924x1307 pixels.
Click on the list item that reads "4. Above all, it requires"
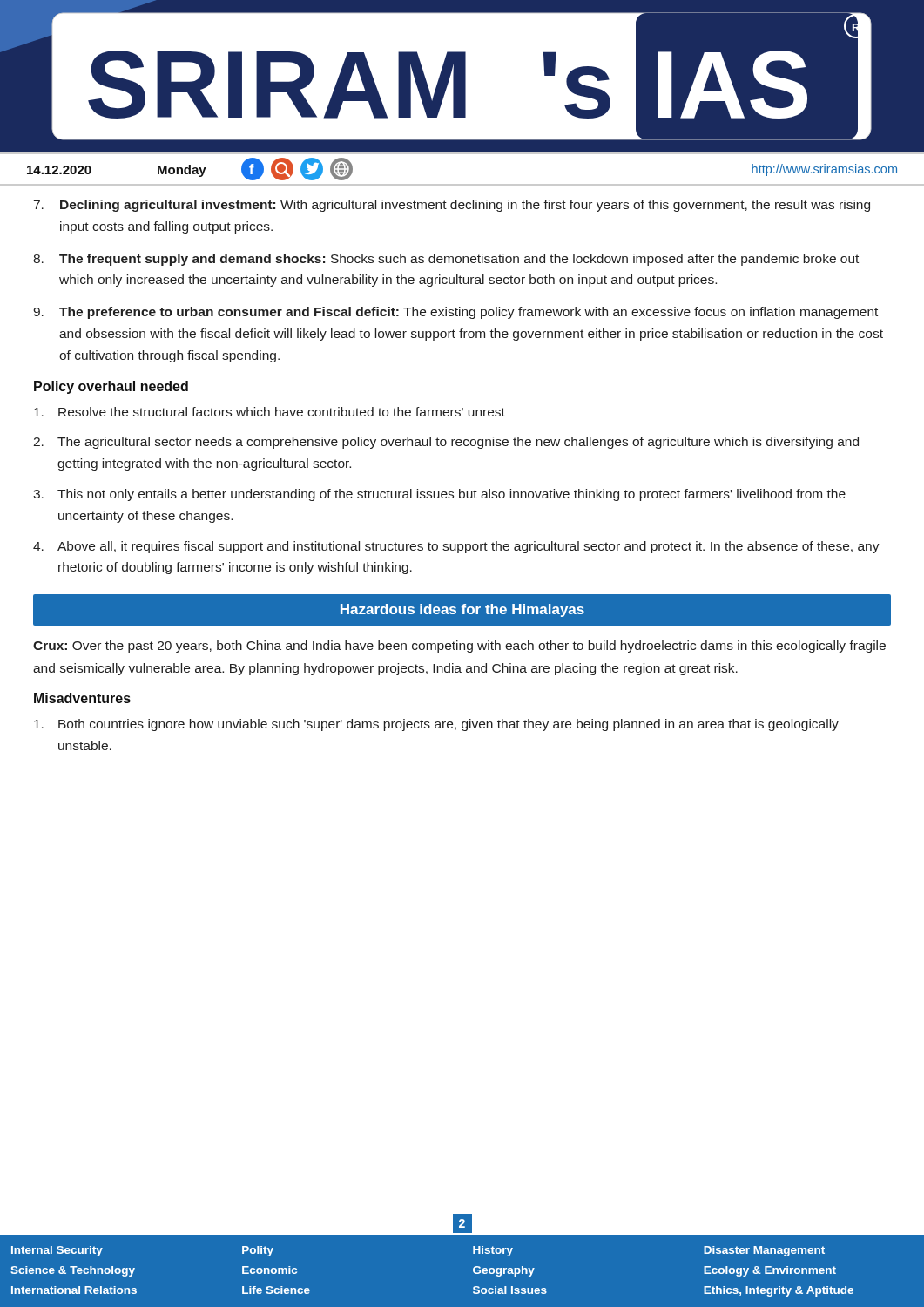click(462, 557)
